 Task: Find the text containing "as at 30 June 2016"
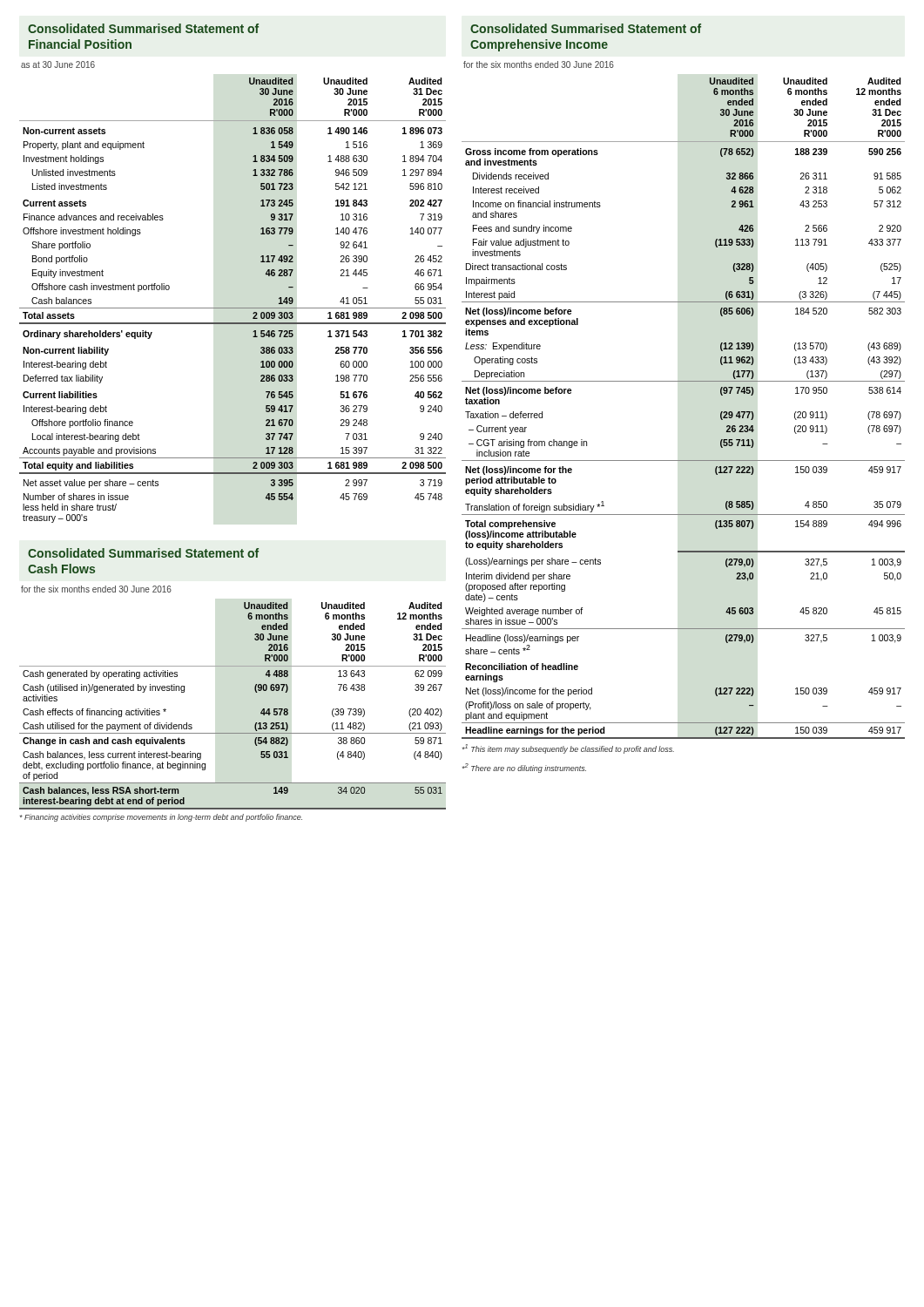click(x=58, y=65)
